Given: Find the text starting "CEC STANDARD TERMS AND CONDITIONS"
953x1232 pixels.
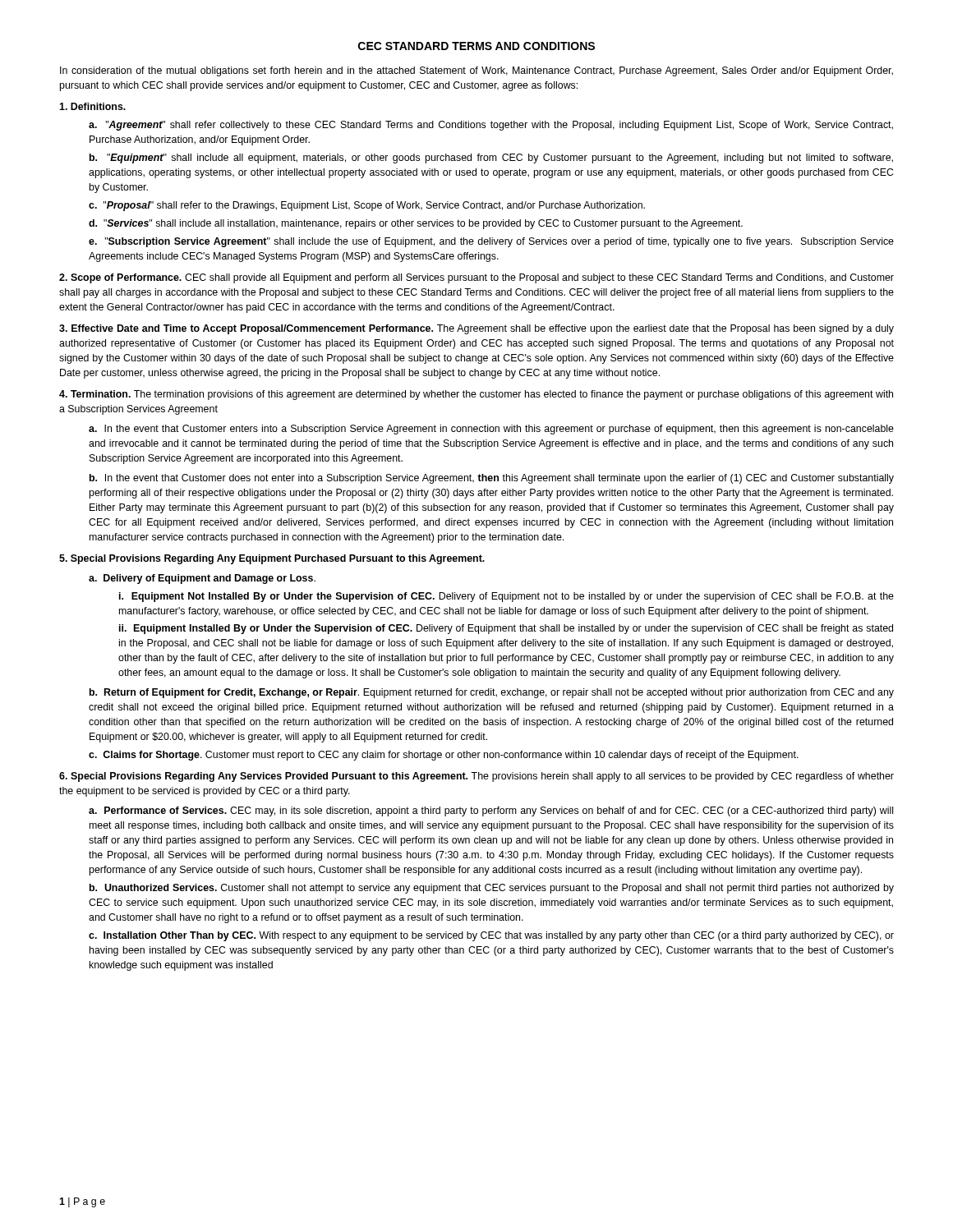Looking at the screenshot, I should pyautogui.click(x=476, y=46).
